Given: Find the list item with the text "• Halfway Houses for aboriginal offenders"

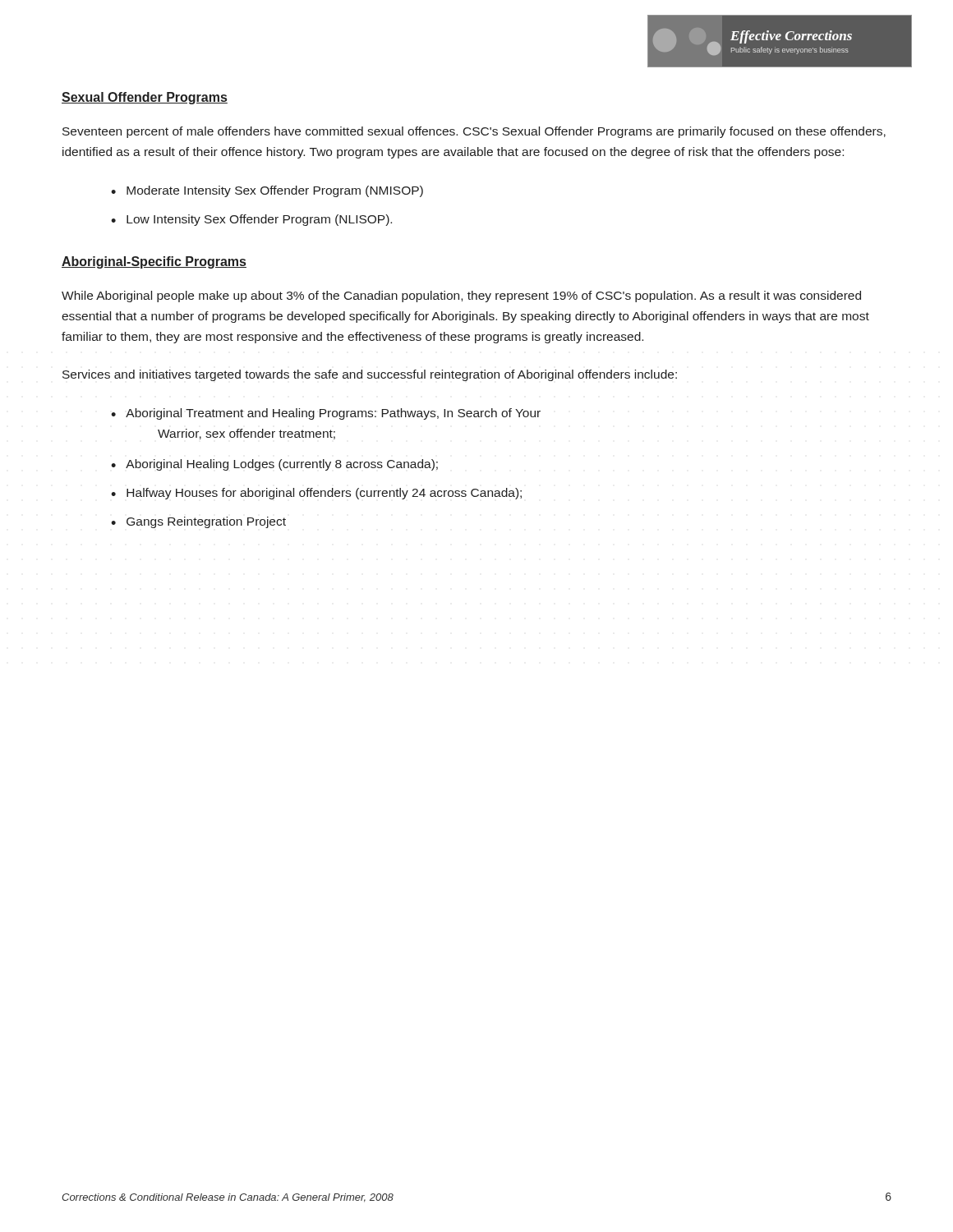Looking at the screenshot, I should pos(317,494).
